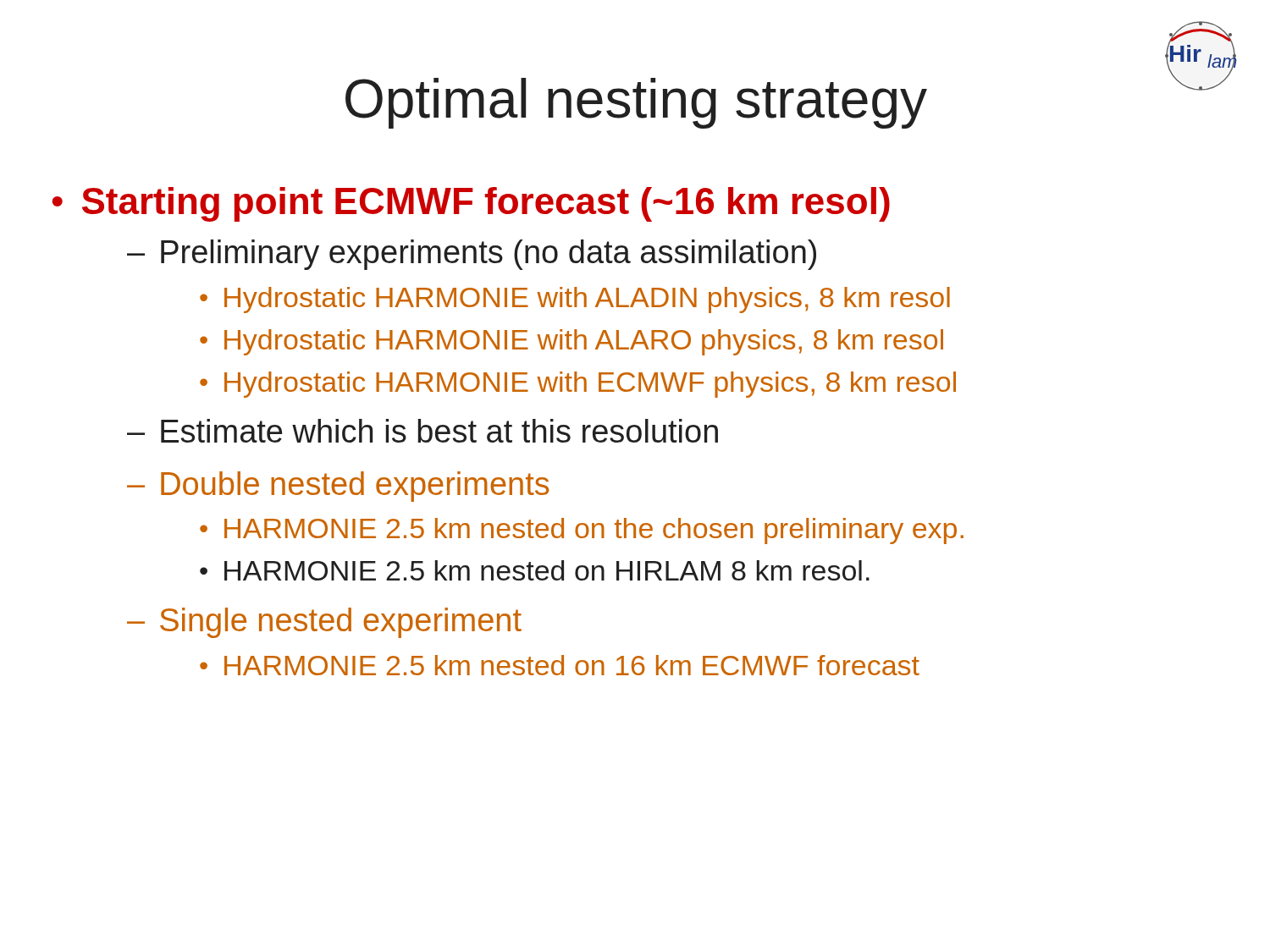This screenshot has height=952, width=1270.
Task: Locate the text starting "– Double nested experiments"
Action: tap(339, 484)
